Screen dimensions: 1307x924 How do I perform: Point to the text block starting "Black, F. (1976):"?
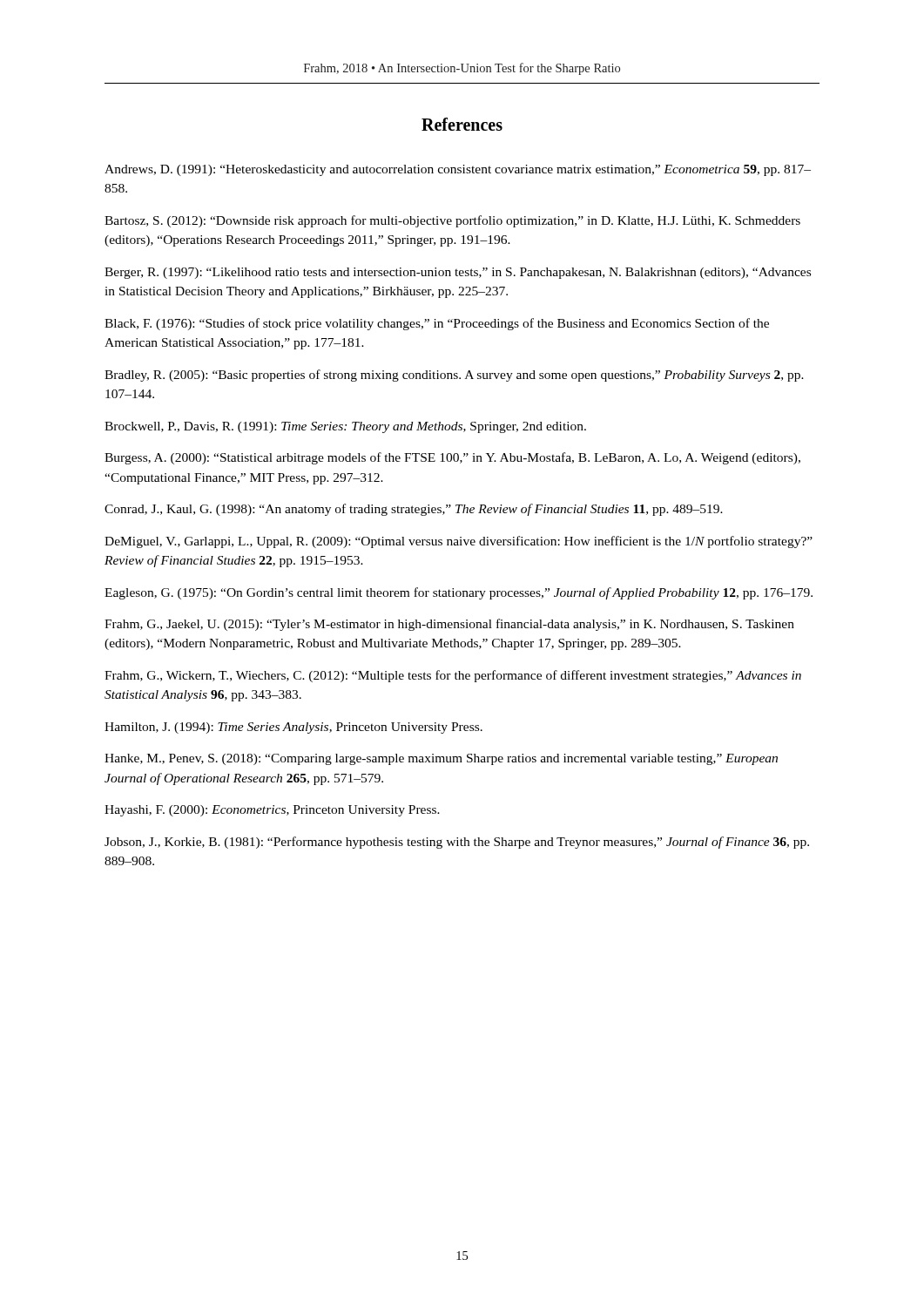click(462, 333)
